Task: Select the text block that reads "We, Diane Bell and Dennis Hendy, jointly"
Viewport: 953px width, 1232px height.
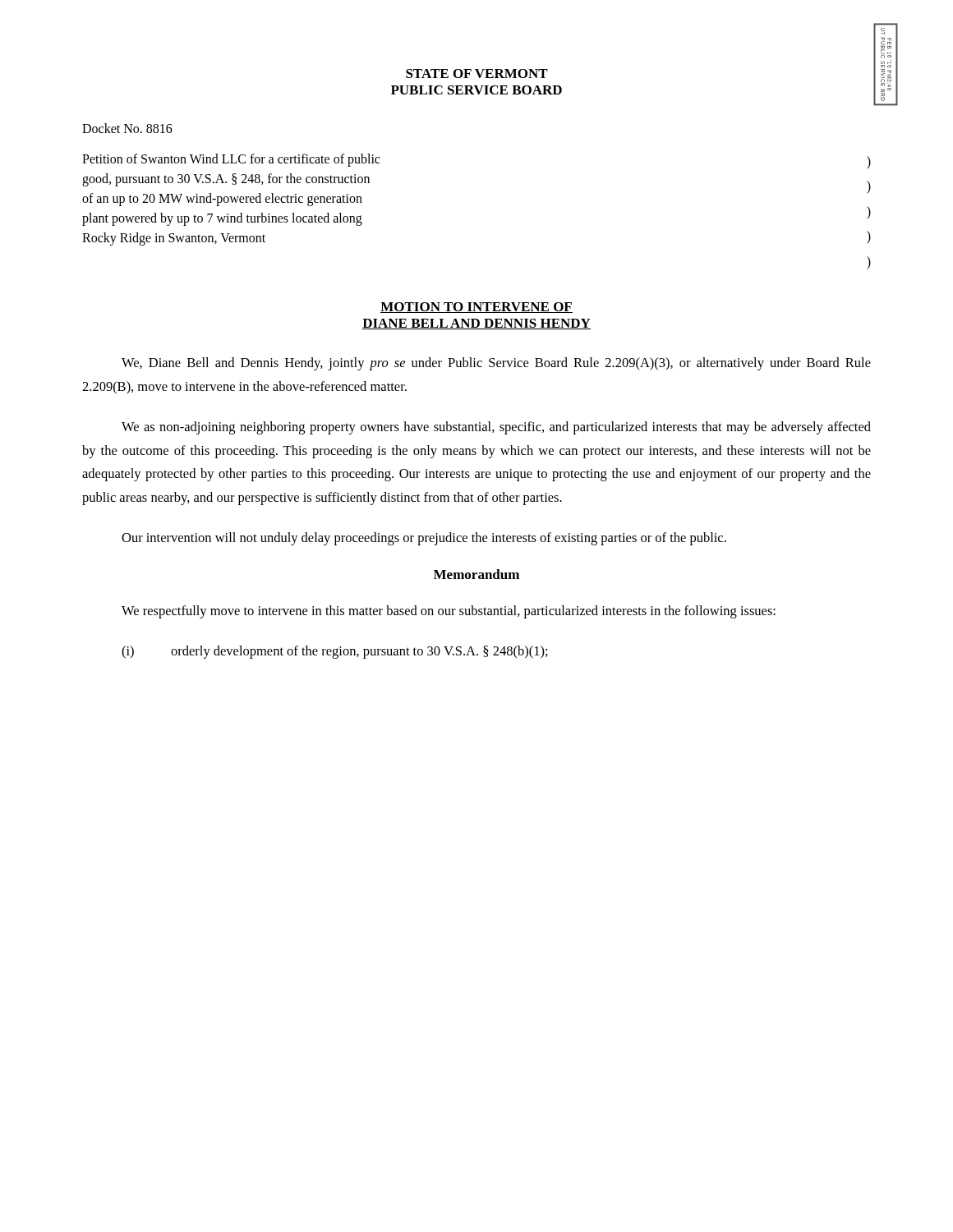Action: (x=476, y=374)
